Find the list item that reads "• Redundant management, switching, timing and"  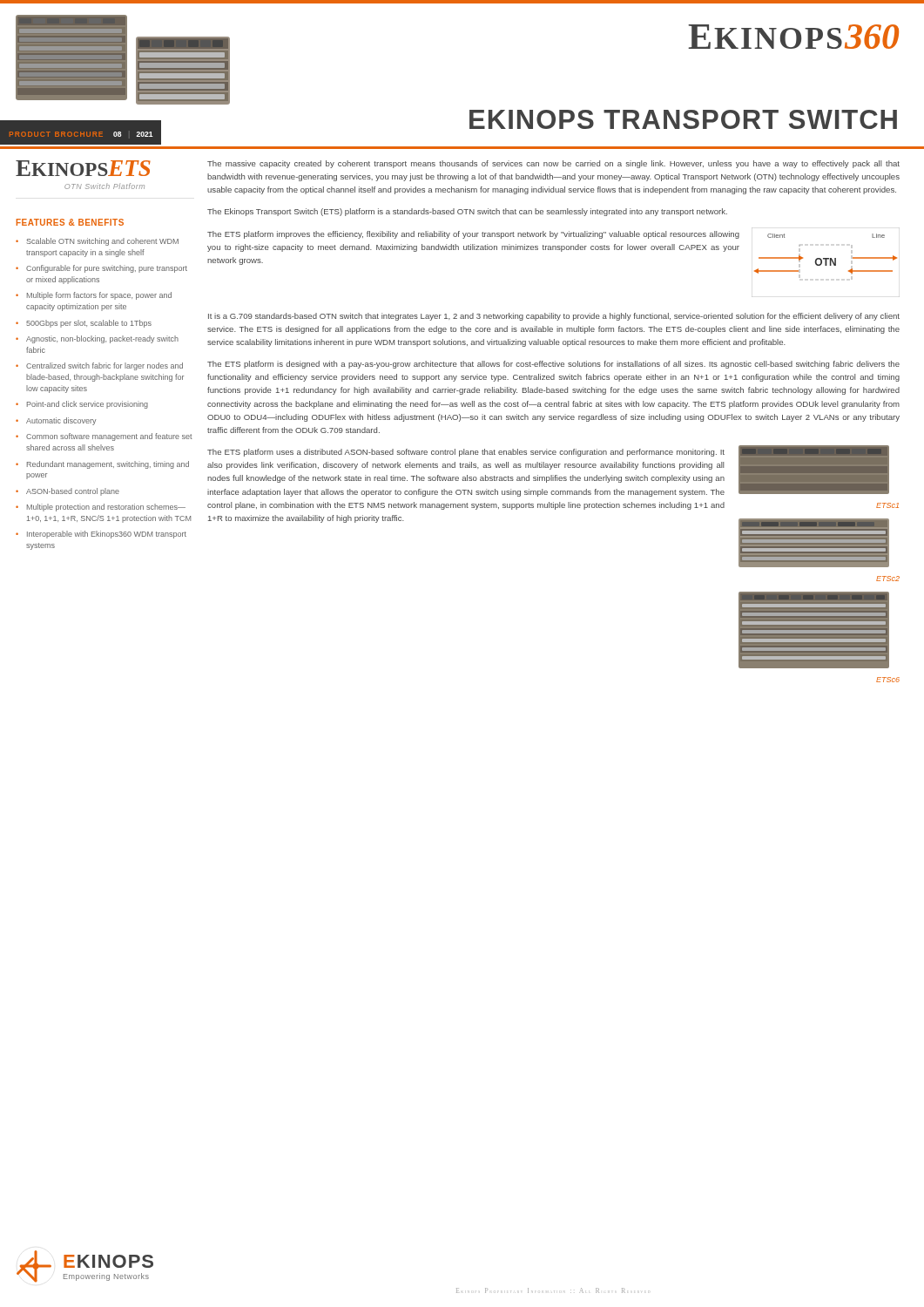(103, 469)
